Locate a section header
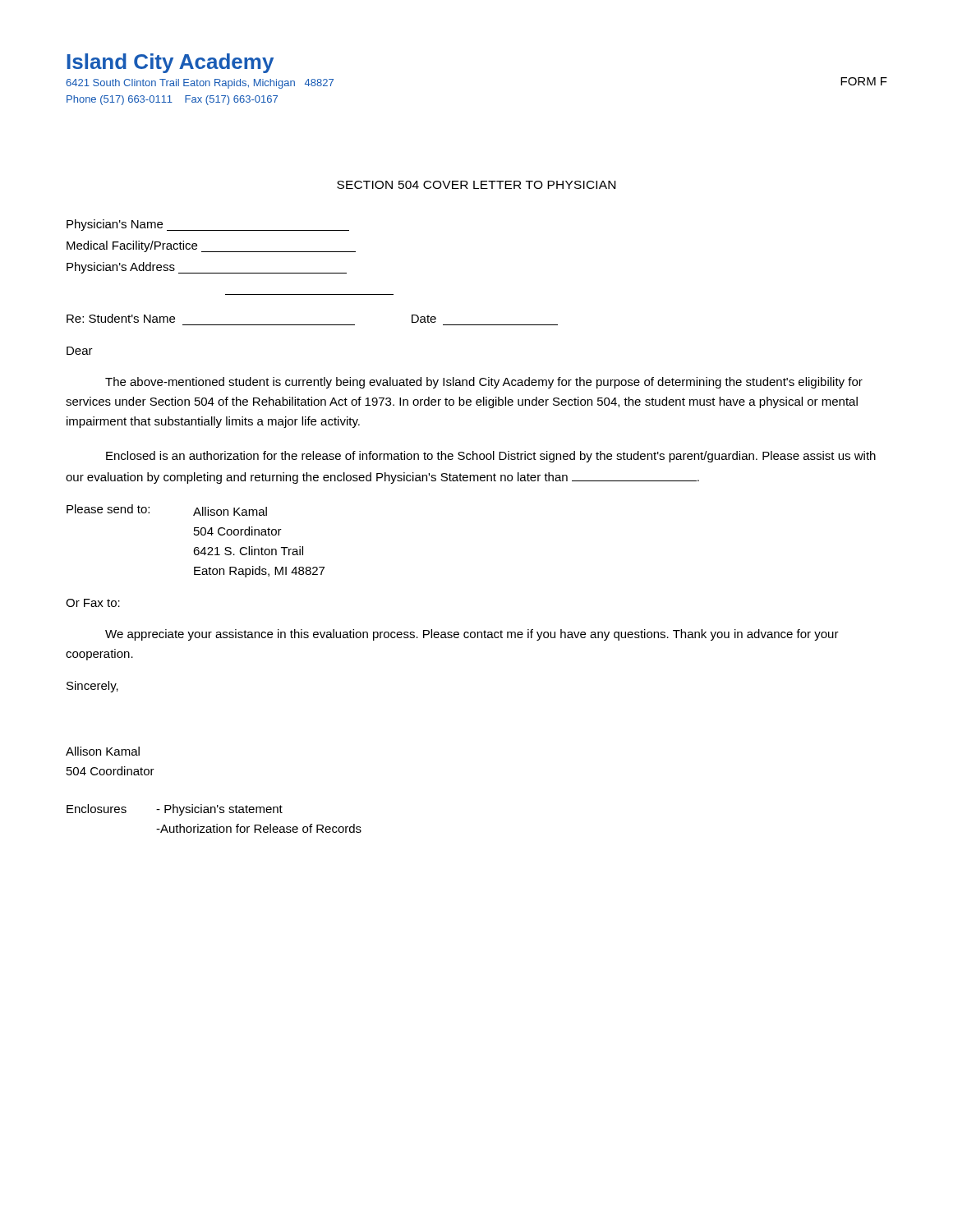 coord(476,184)
